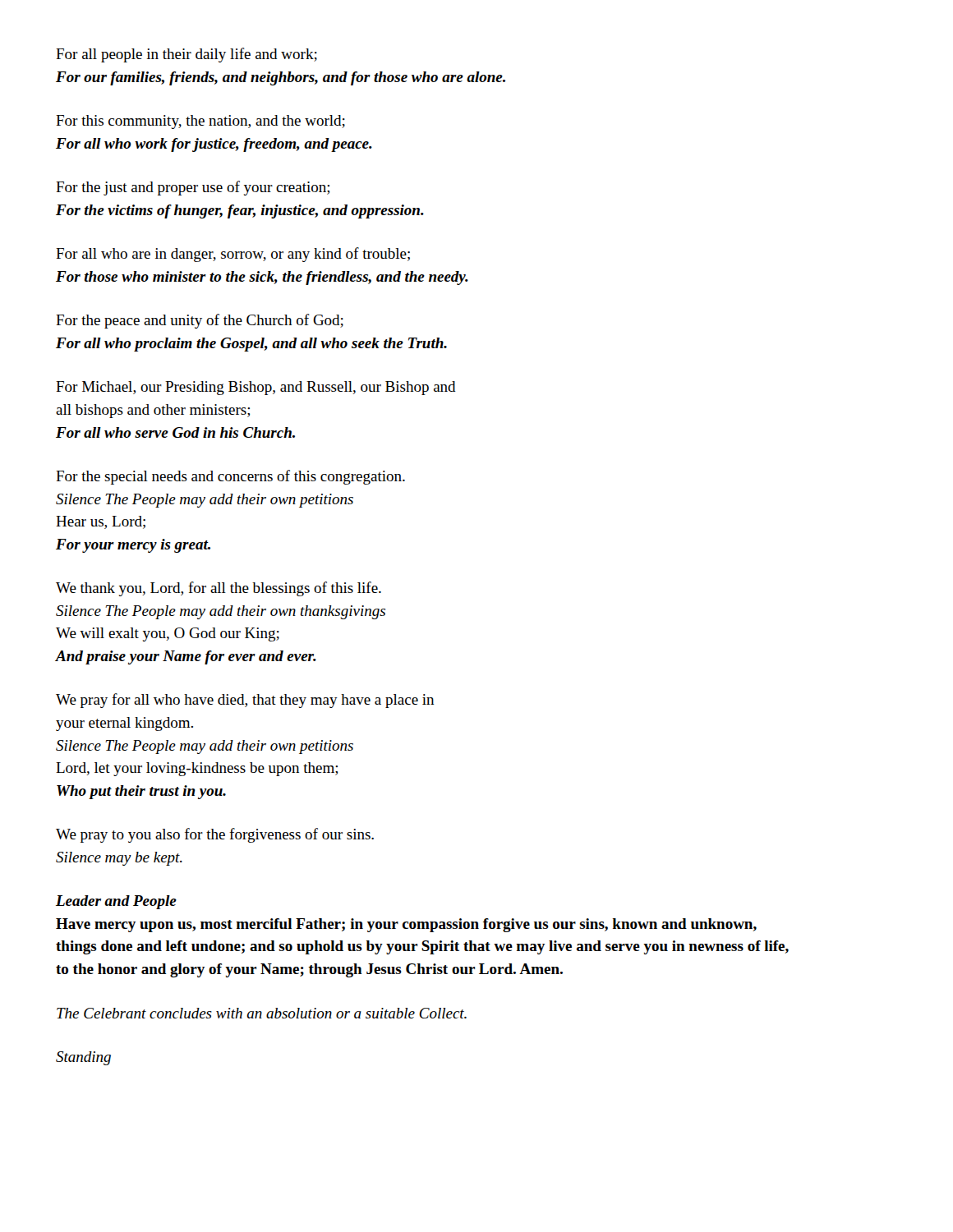Locate the block of text that opens with "The Celebrant concludes with an absolution or"
The width and height of the screenshot is (953, 1232).
tap(476, 1013)
